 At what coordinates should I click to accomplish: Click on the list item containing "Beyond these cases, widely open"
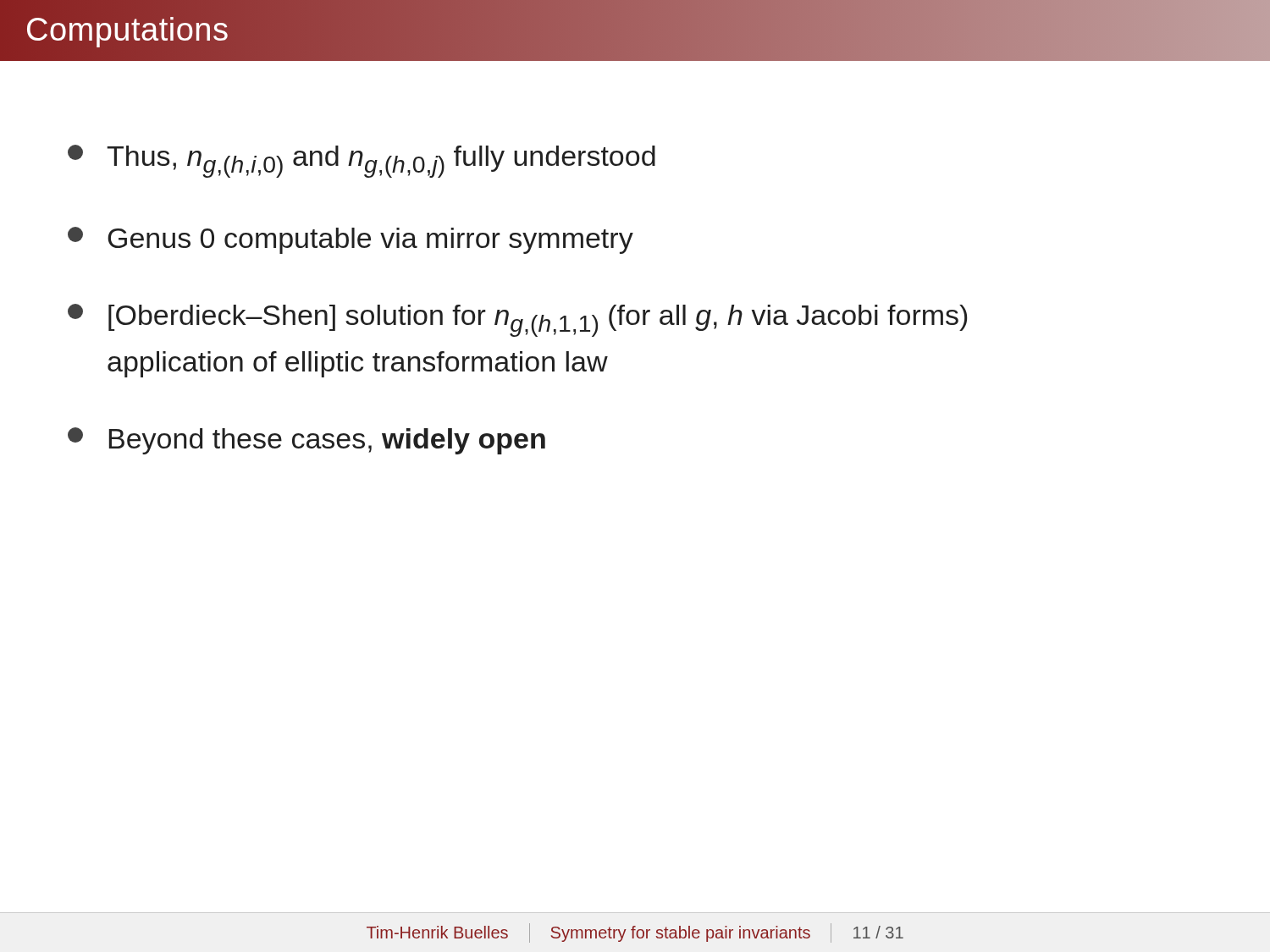tap(306, 441)
